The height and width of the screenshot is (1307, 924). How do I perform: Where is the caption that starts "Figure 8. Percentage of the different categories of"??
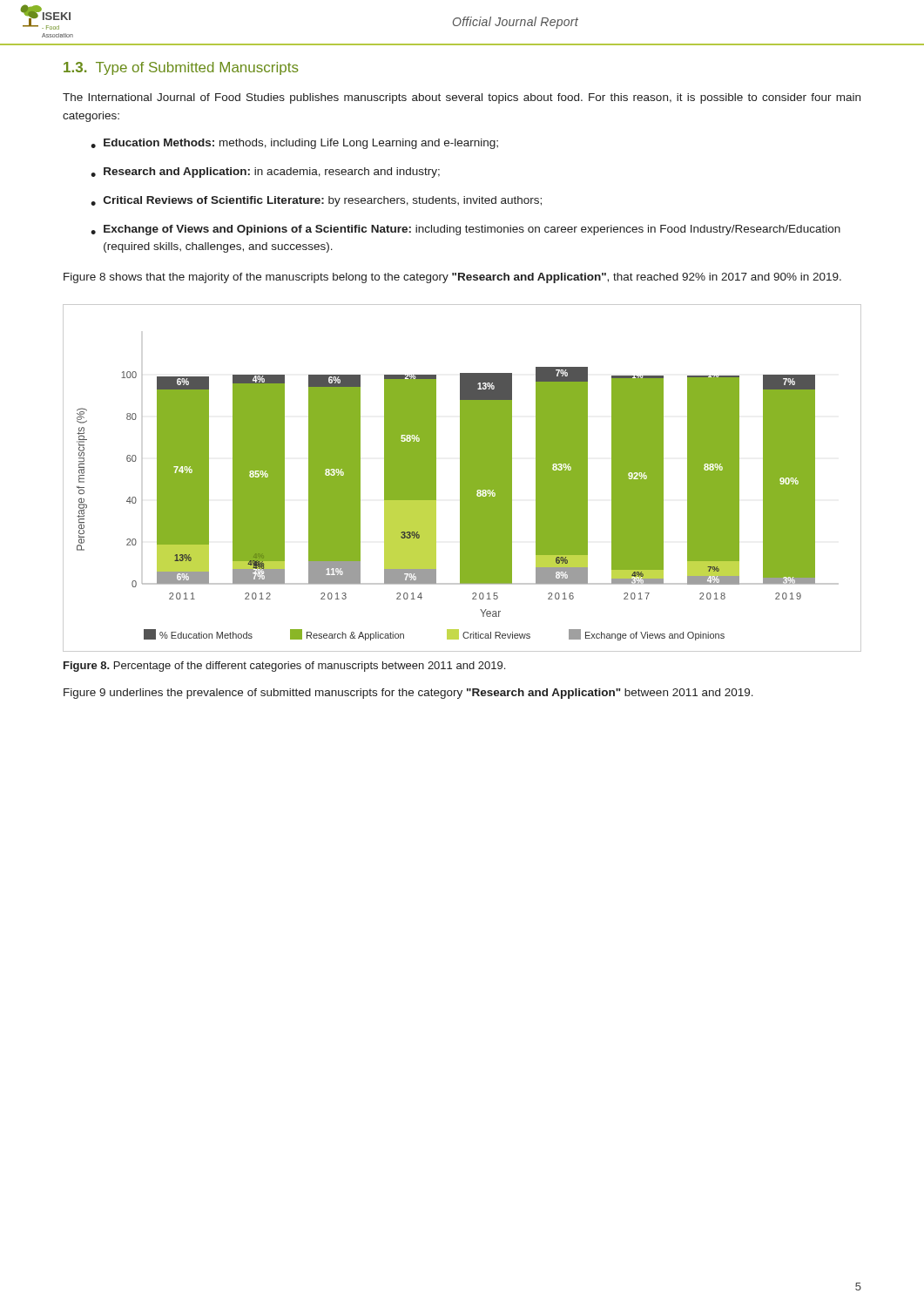(x=284, y=666)
